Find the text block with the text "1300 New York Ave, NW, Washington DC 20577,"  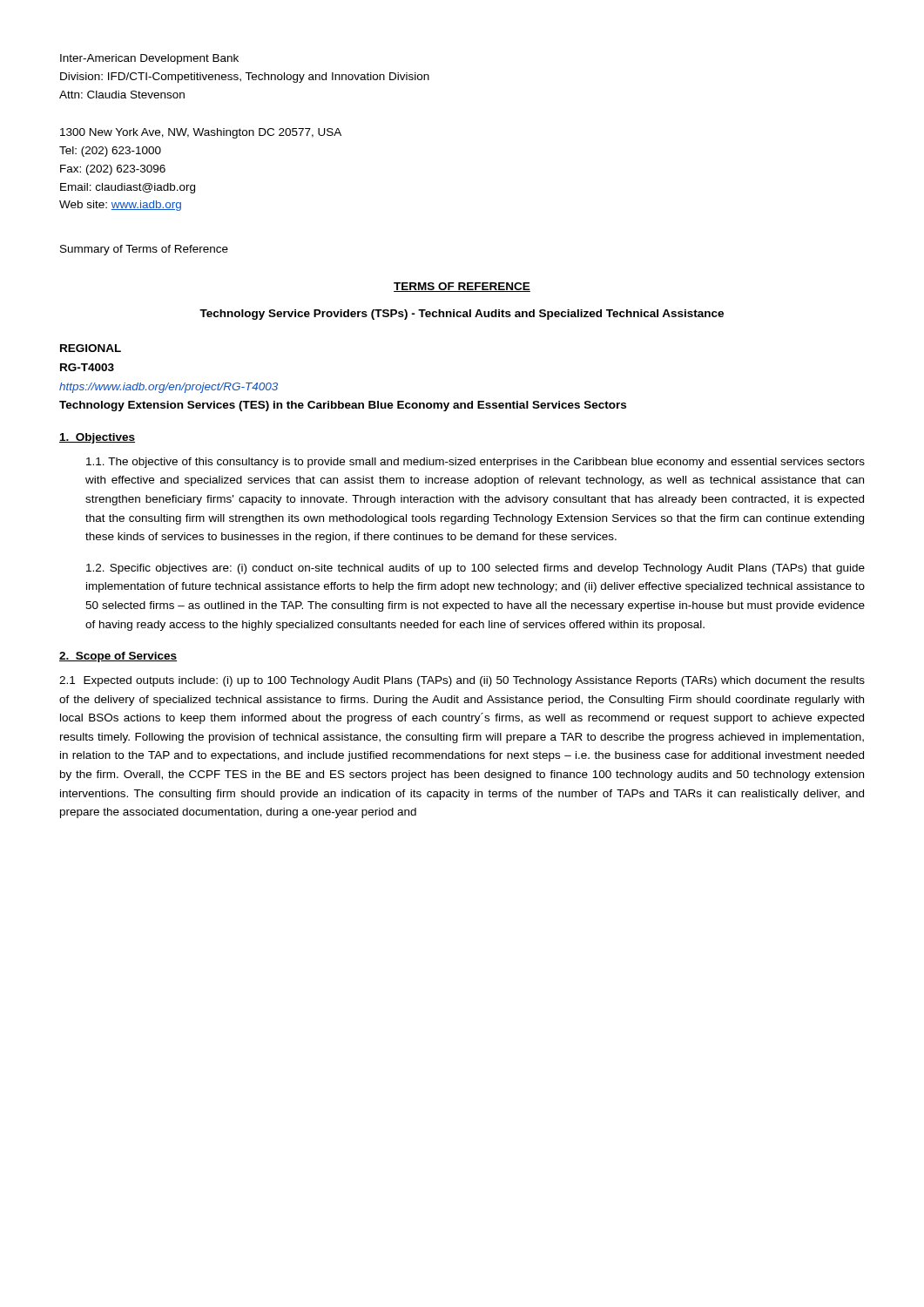click(x=201, y=133)
